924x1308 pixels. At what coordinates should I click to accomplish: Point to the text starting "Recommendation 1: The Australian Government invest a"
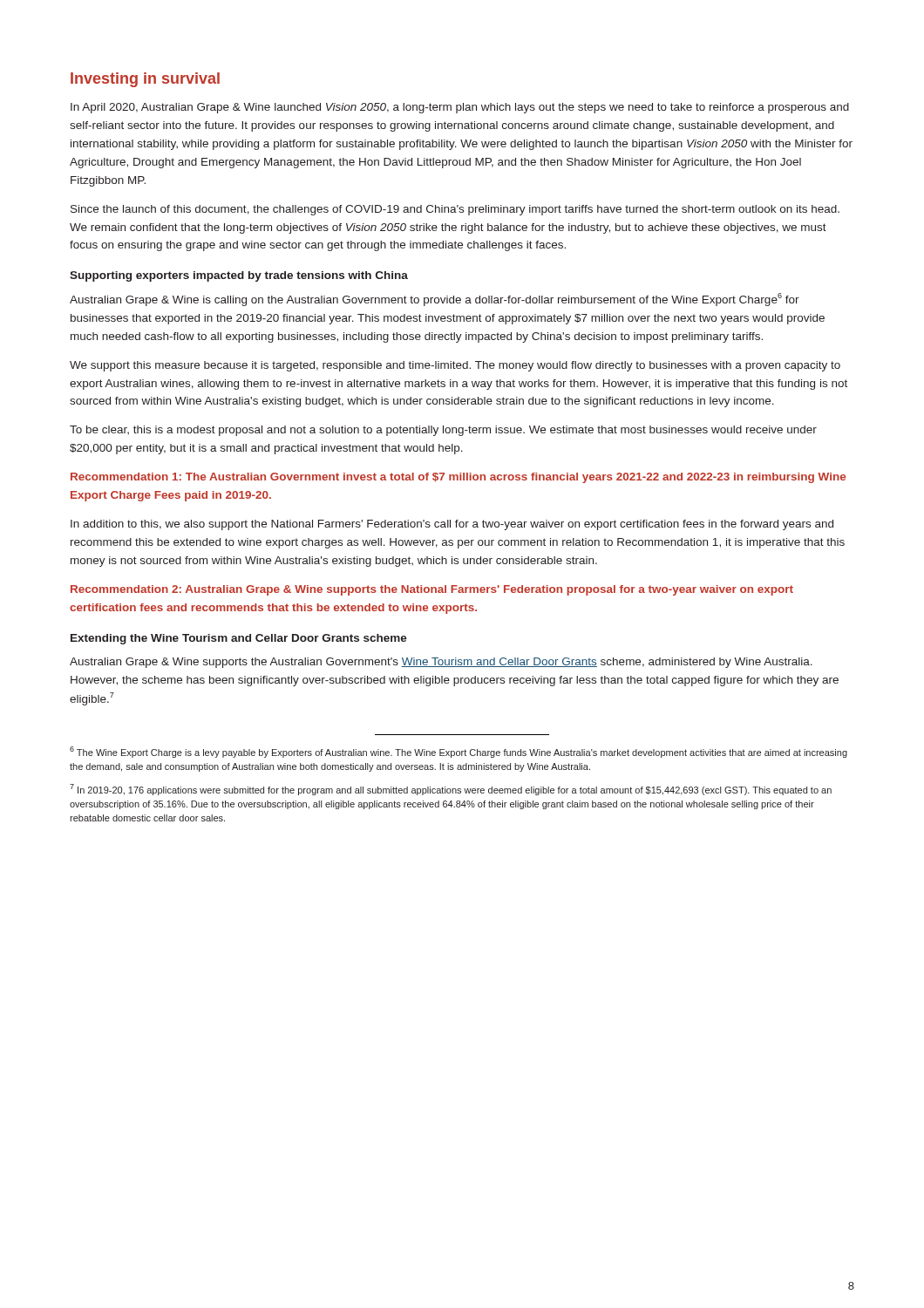click(x=462, y=487)
